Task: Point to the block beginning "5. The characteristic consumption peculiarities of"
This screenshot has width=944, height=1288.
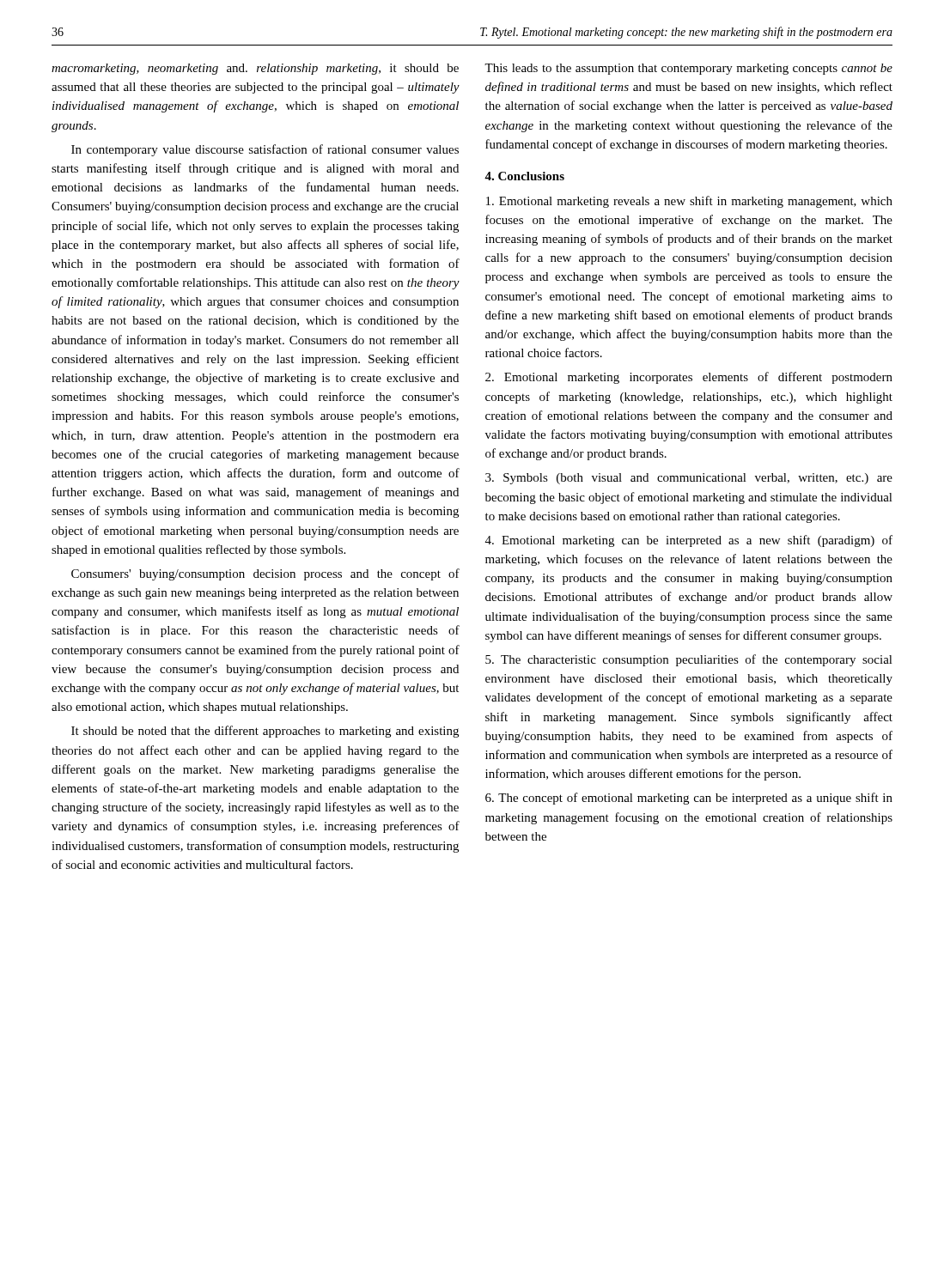Action: [689, 717]
